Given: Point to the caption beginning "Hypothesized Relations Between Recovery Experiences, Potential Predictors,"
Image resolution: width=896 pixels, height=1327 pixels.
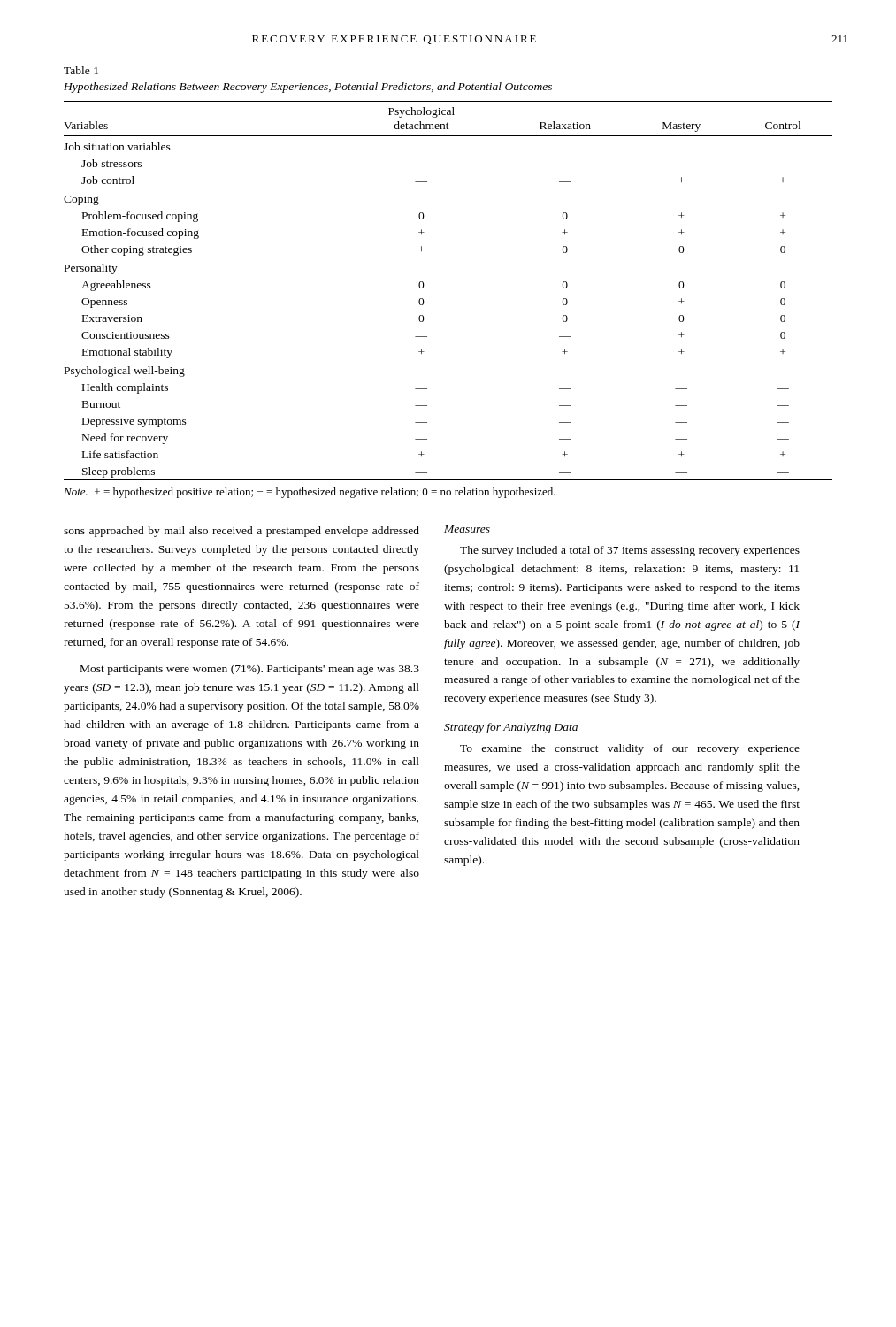Looking at the screenshot, I should click(308, 86).
